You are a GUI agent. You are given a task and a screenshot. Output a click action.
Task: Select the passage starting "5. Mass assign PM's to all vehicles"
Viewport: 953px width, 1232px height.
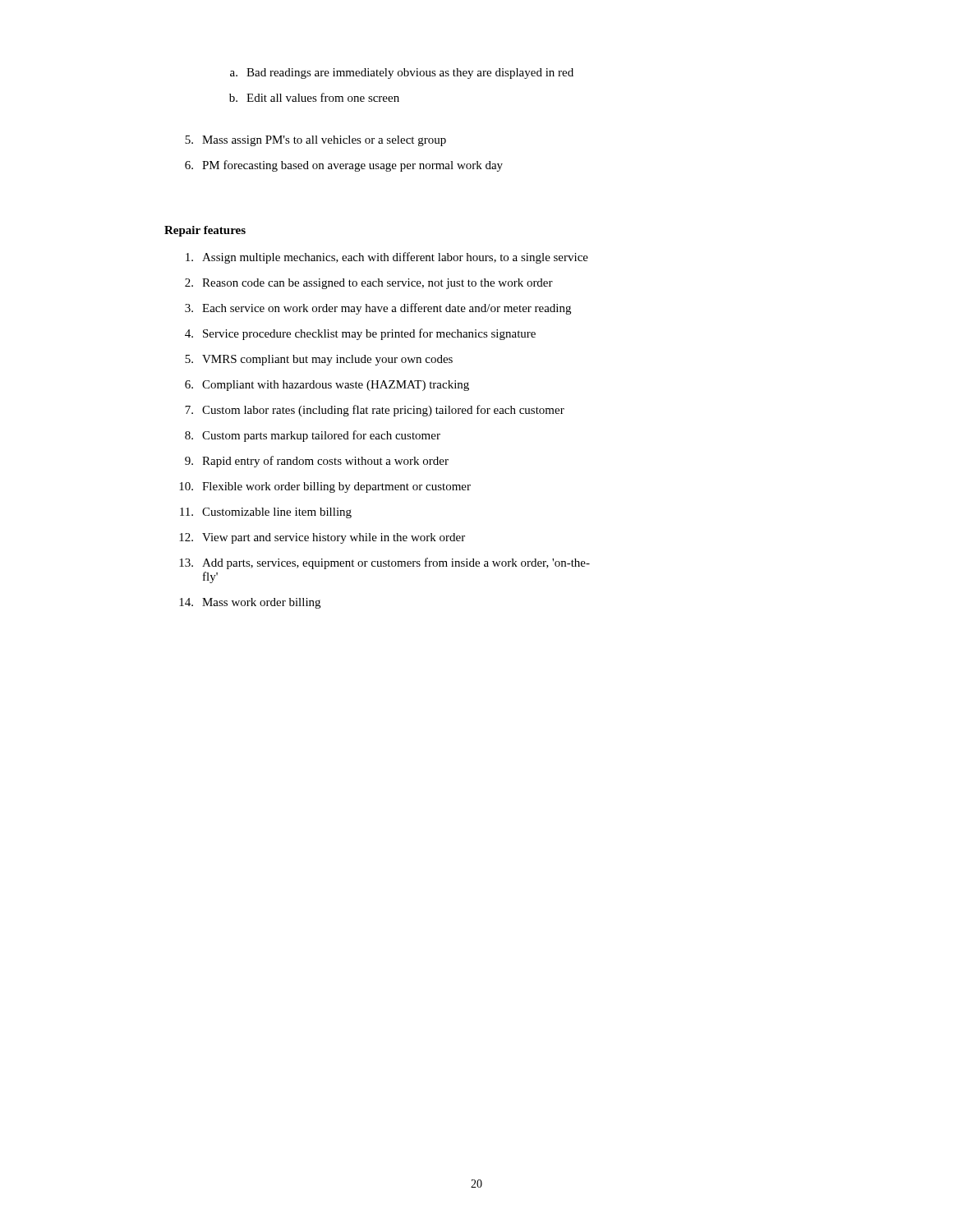[x=315, y=141]
